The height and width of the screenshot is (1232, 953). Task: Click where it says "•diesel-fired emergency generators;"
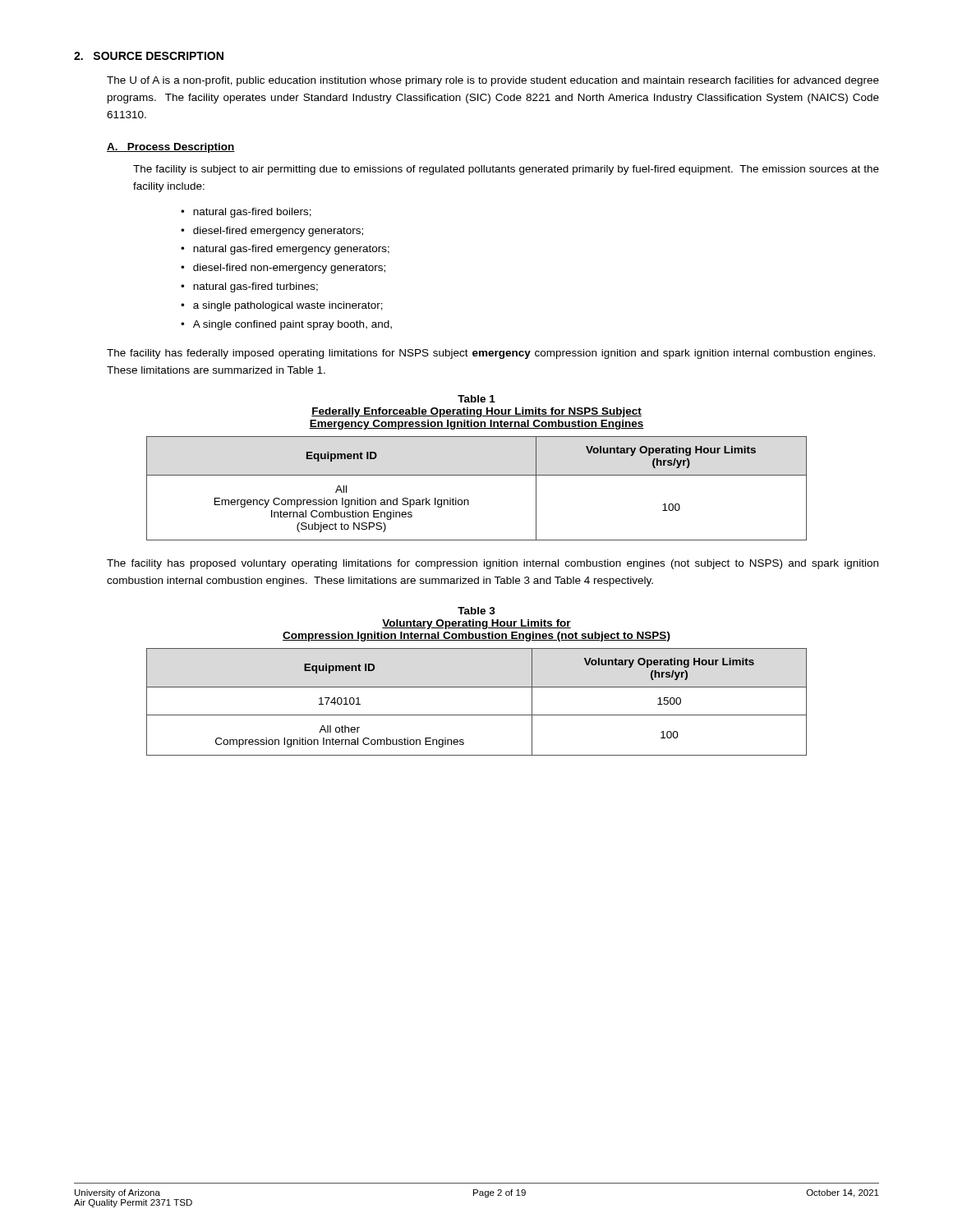(273, 231)
